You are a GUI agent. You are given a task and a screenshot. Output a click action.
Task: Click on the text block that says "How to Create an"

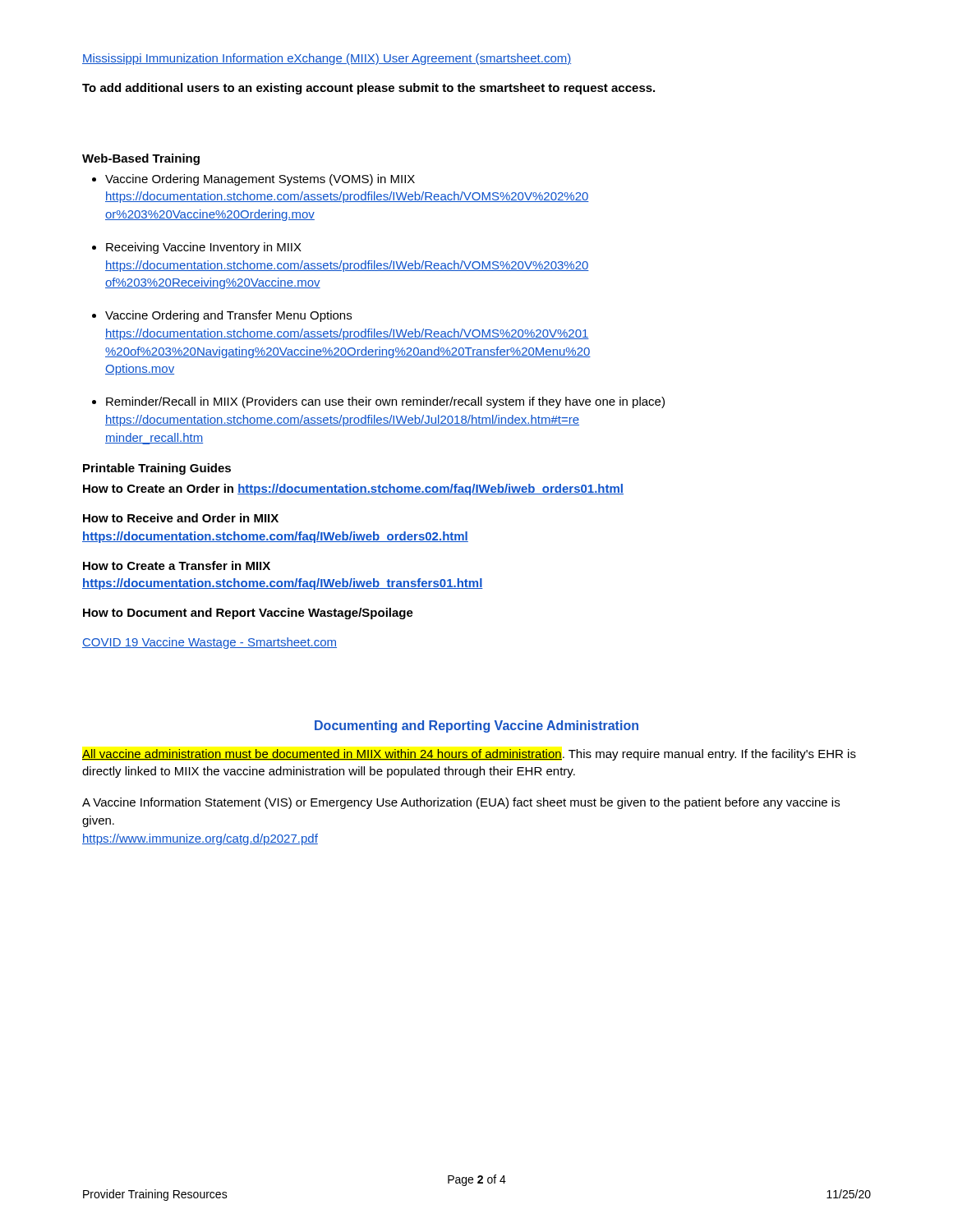tap(353, 488)
